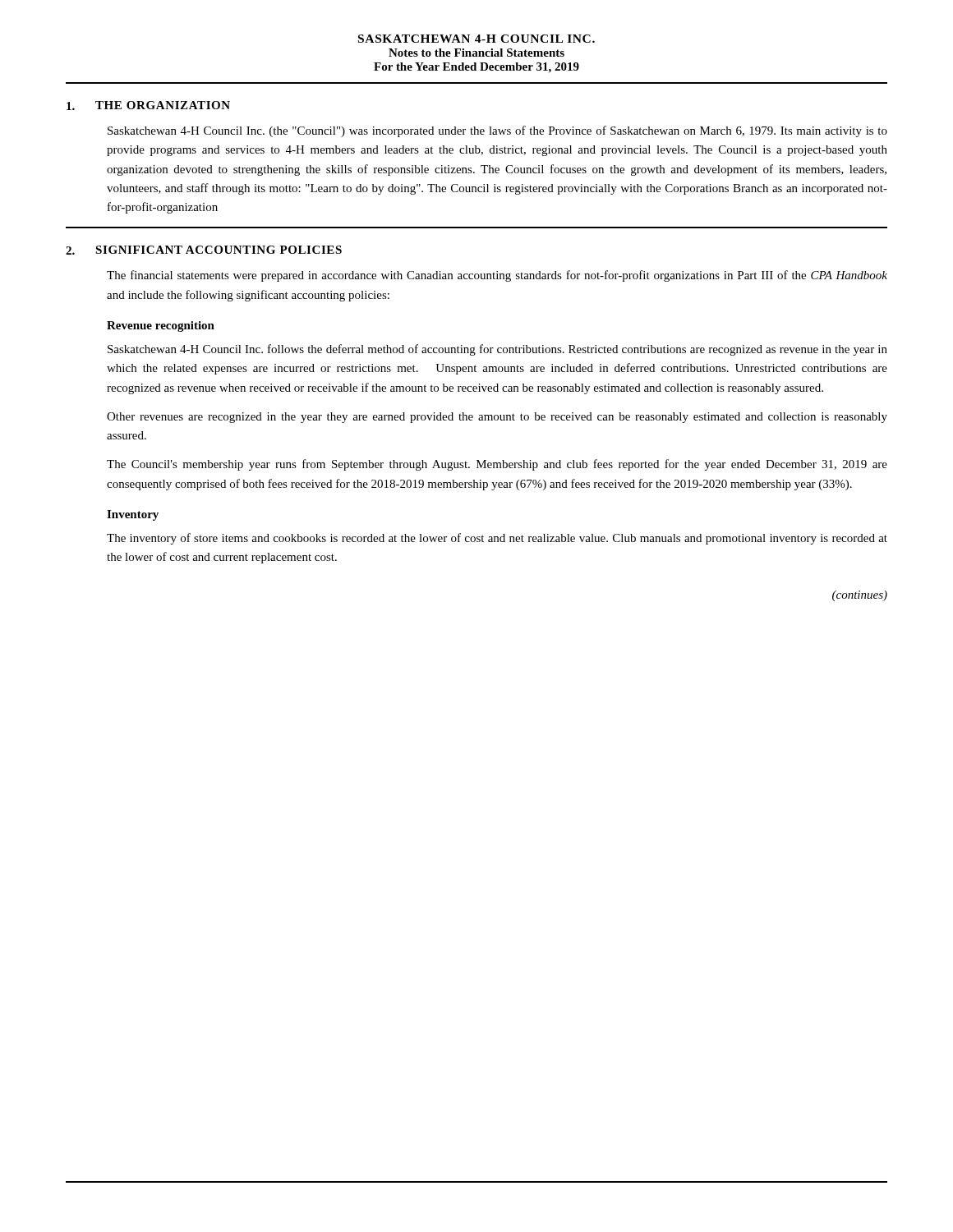The width and height of the screenshot is (953, 1232).
Task: Click on the text block that says "The inventory of store items and cookbooks"
Action: tap(497, 548)
